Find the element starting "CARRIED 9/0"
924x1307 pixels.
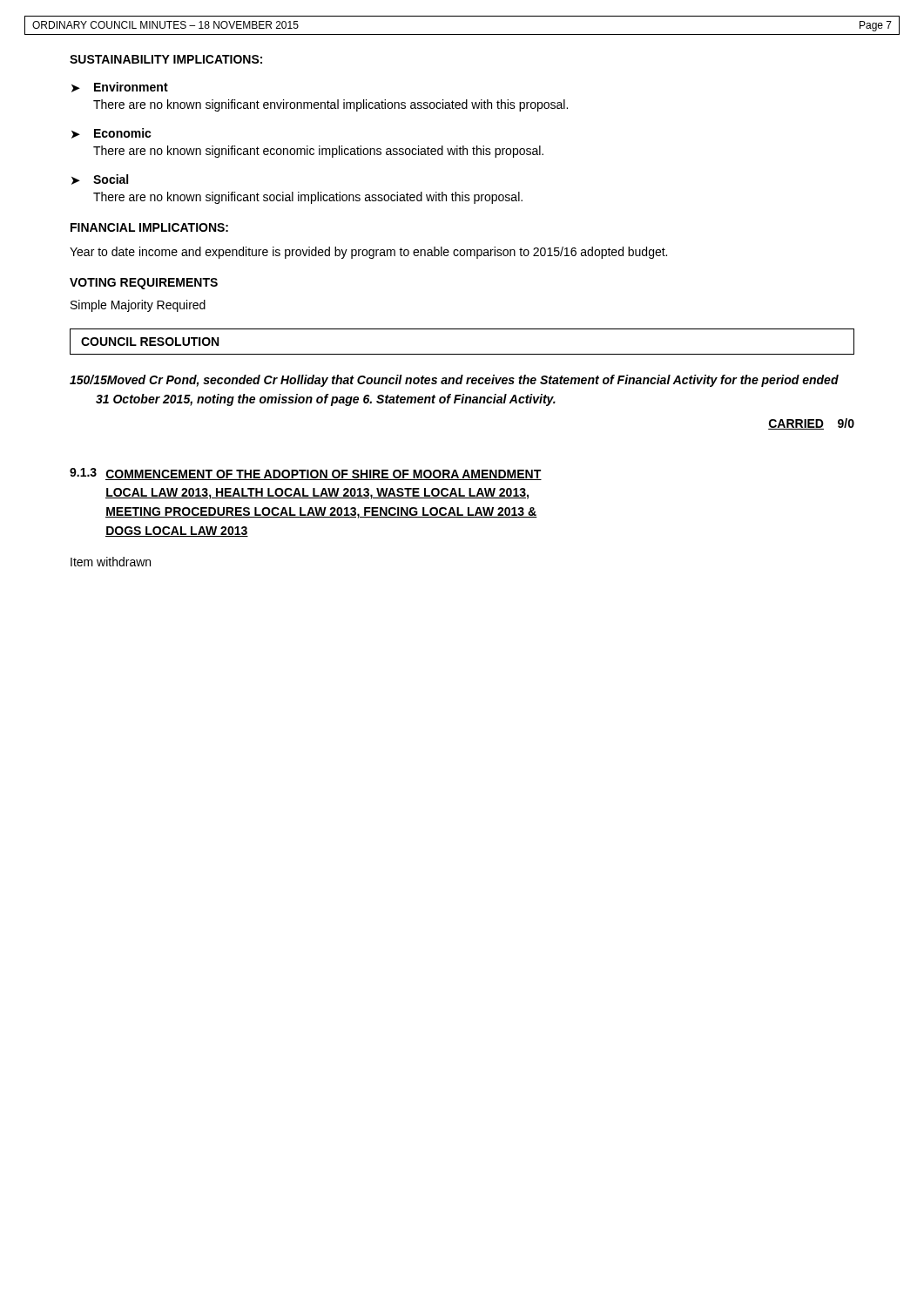[x=811, y=423]
